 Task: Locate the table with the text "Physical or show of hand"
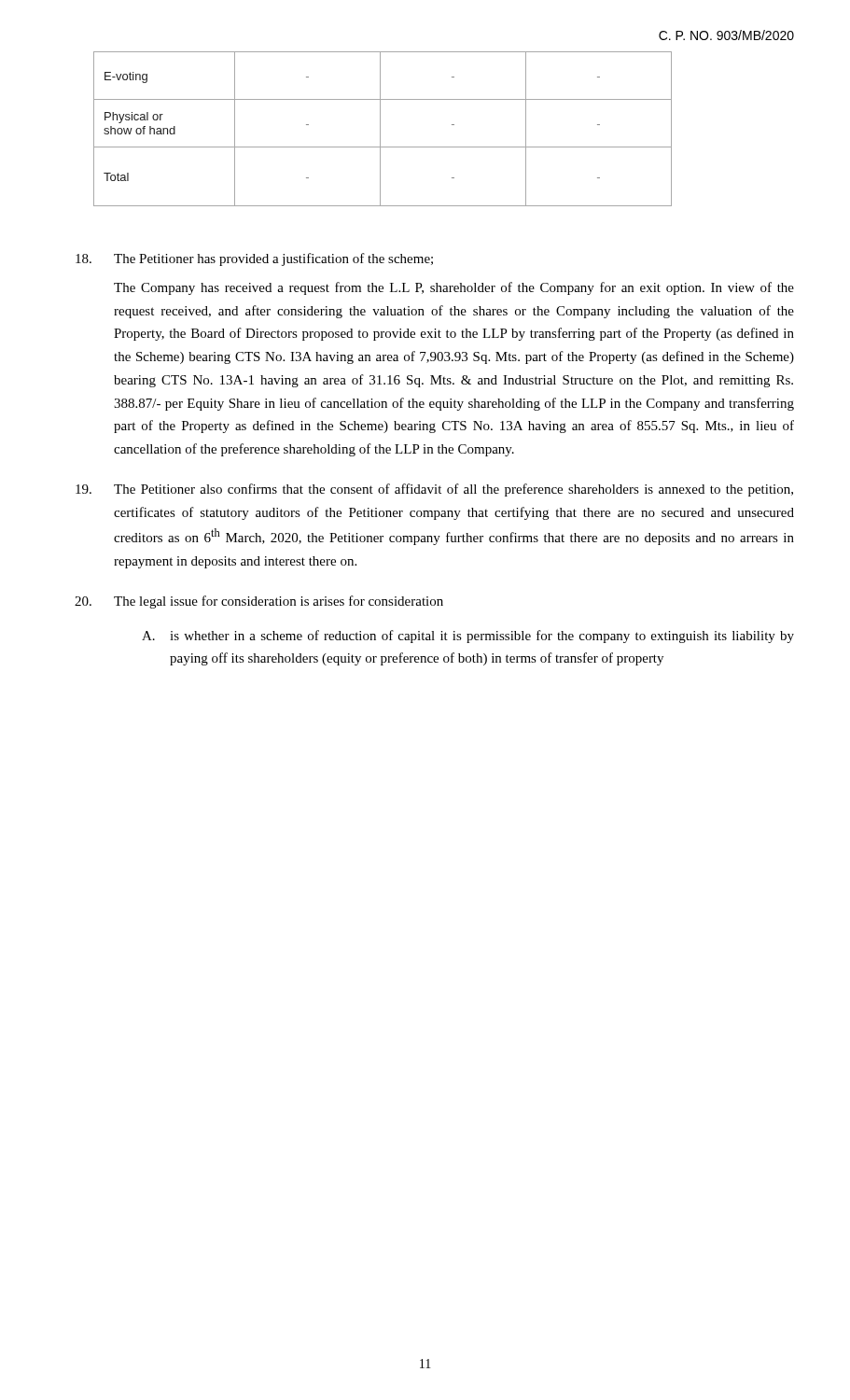click(383, 129)
